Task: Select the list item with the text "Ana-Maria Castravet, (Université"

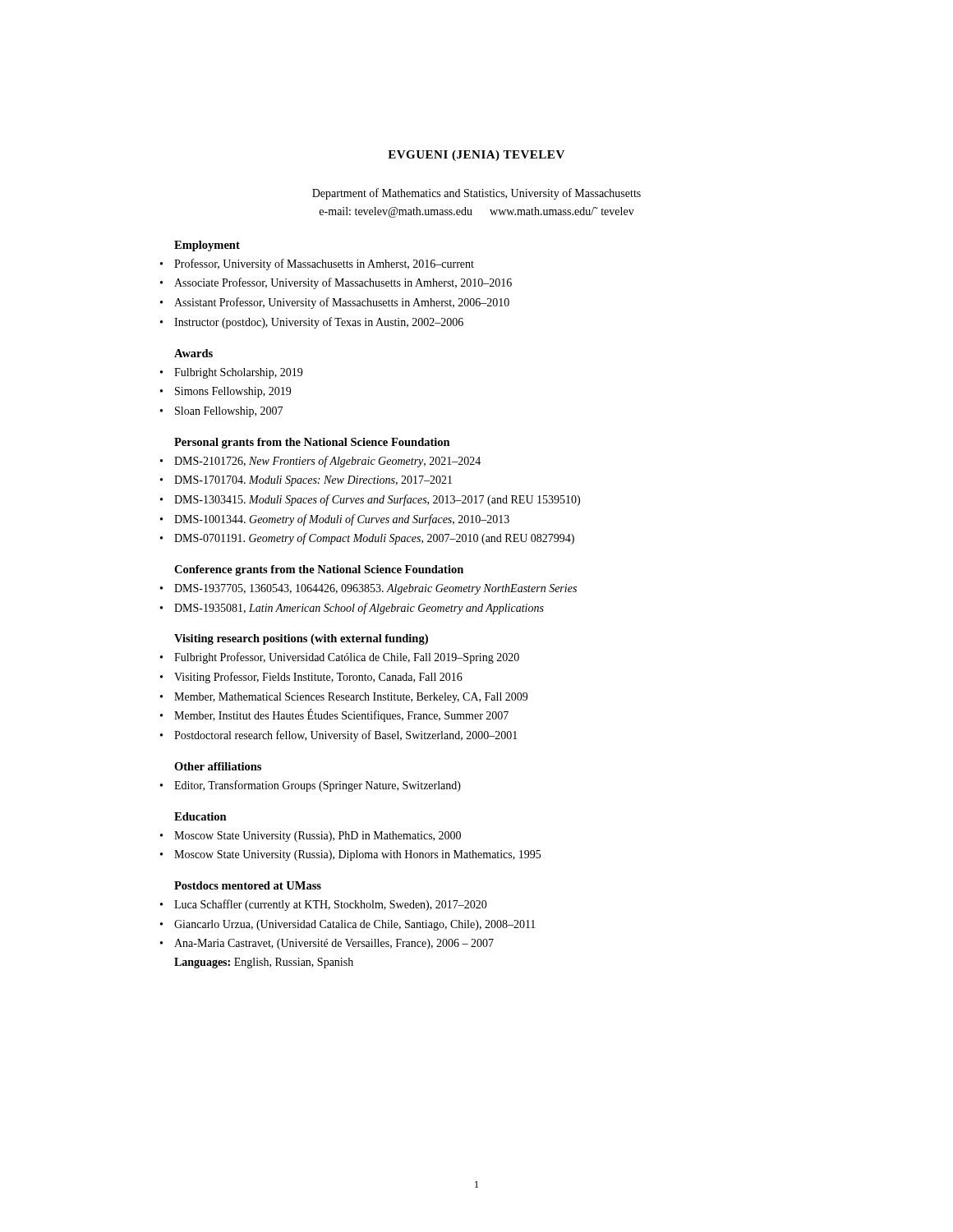Action: click(334, 944)
